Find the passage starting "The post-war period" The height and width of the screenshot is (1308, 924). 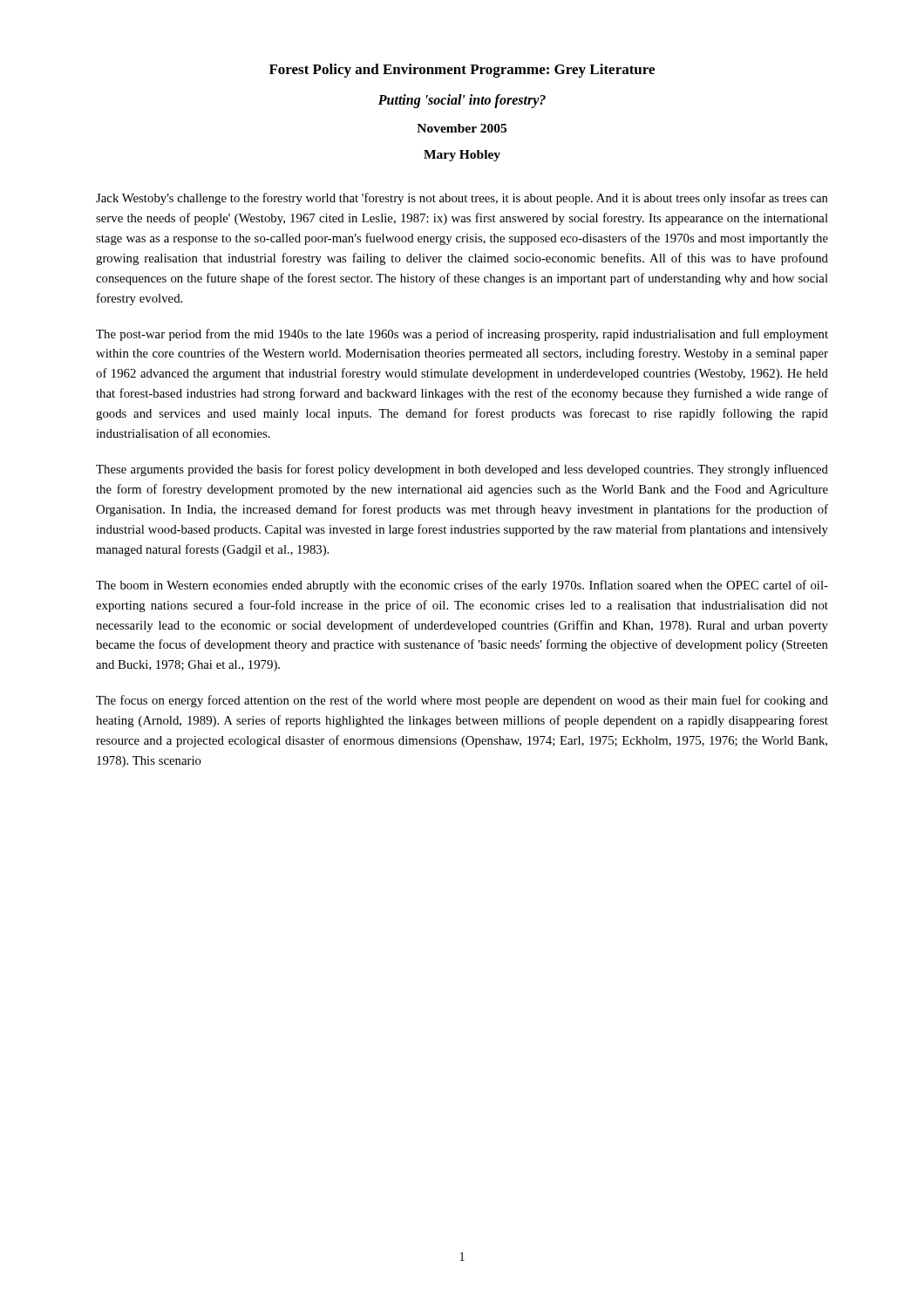(x=462, y=384)
